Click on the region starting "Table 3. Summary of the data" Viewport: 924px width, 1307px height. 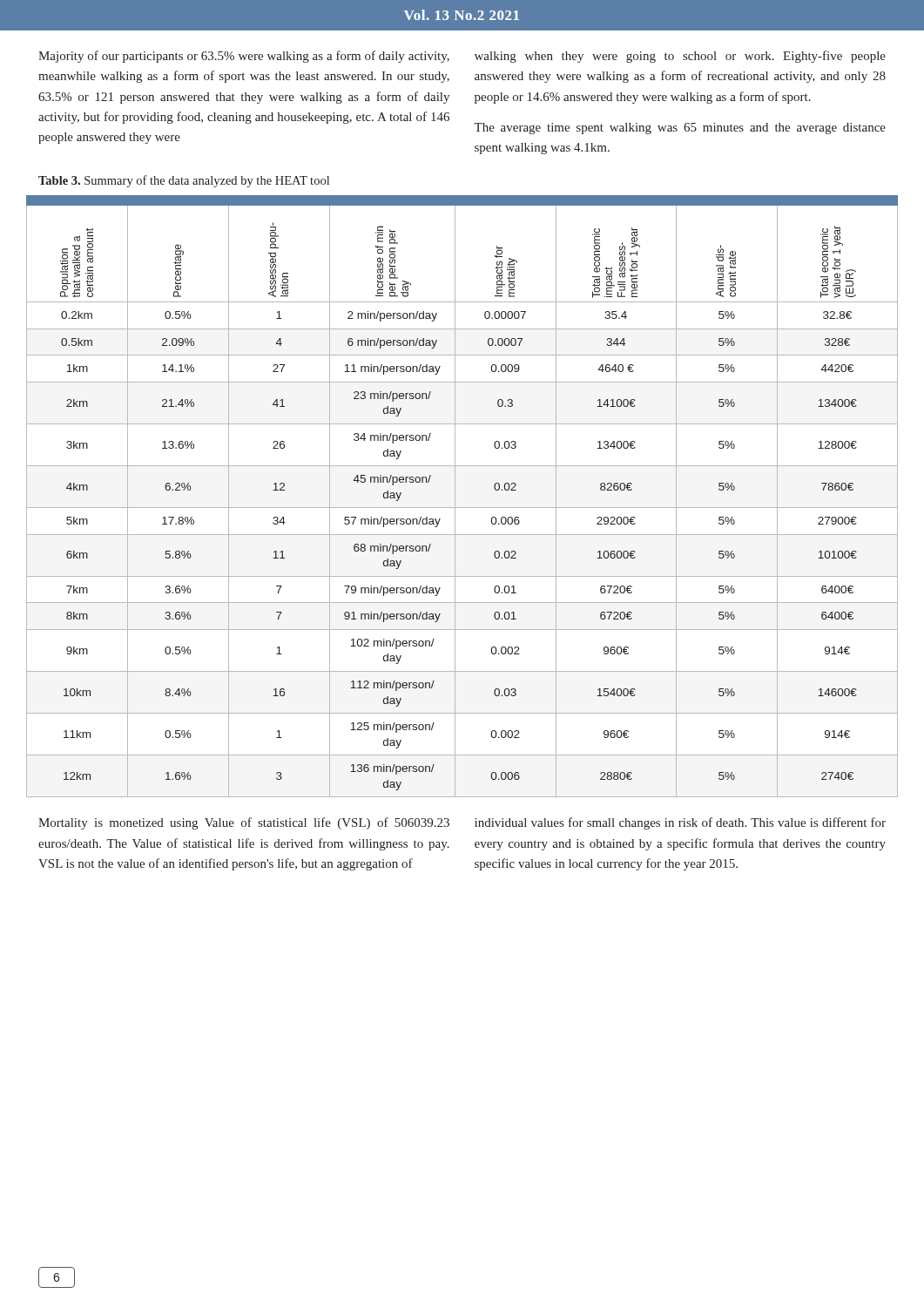184,181
